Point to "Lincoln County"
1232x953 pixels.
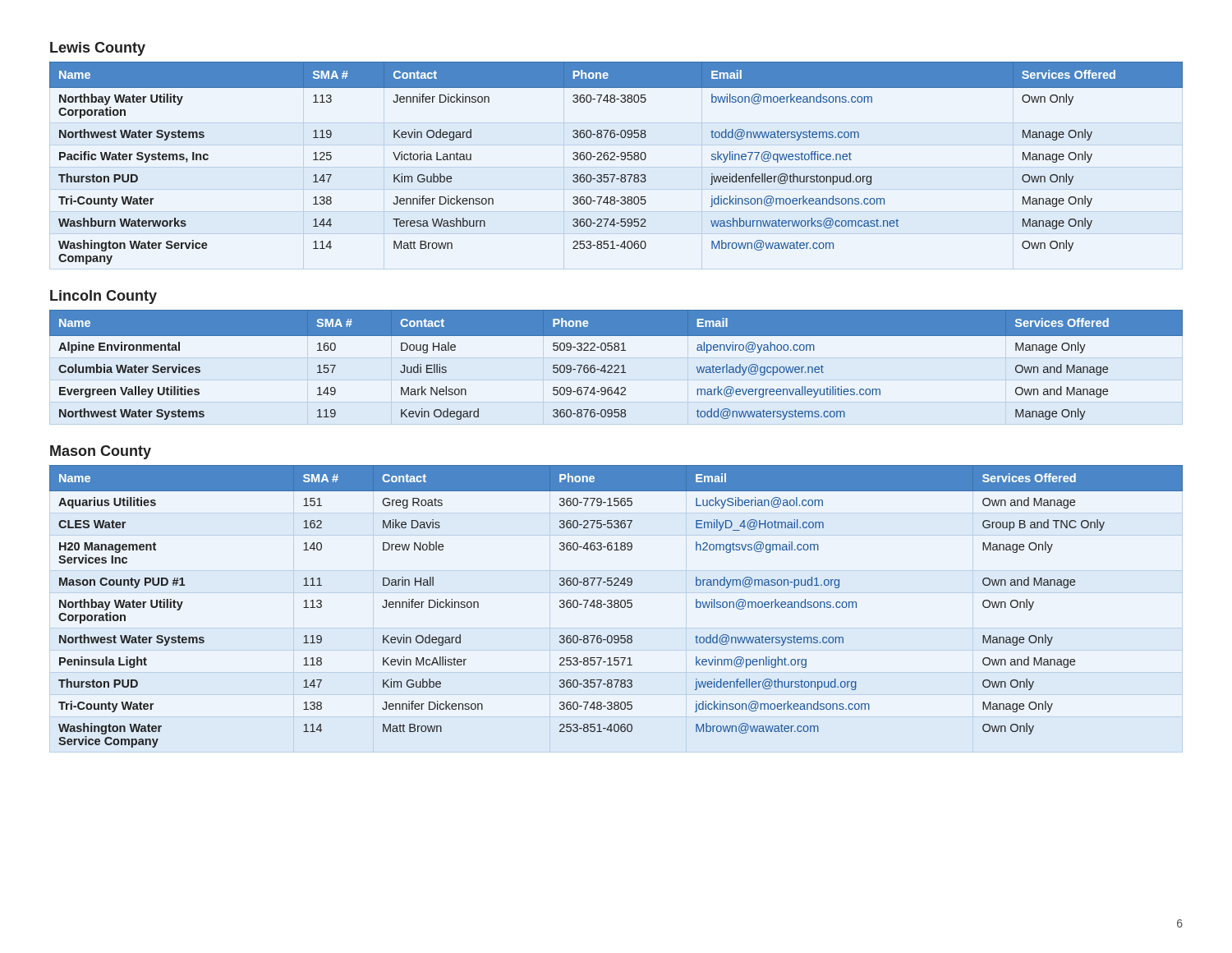tap(103, 296)
